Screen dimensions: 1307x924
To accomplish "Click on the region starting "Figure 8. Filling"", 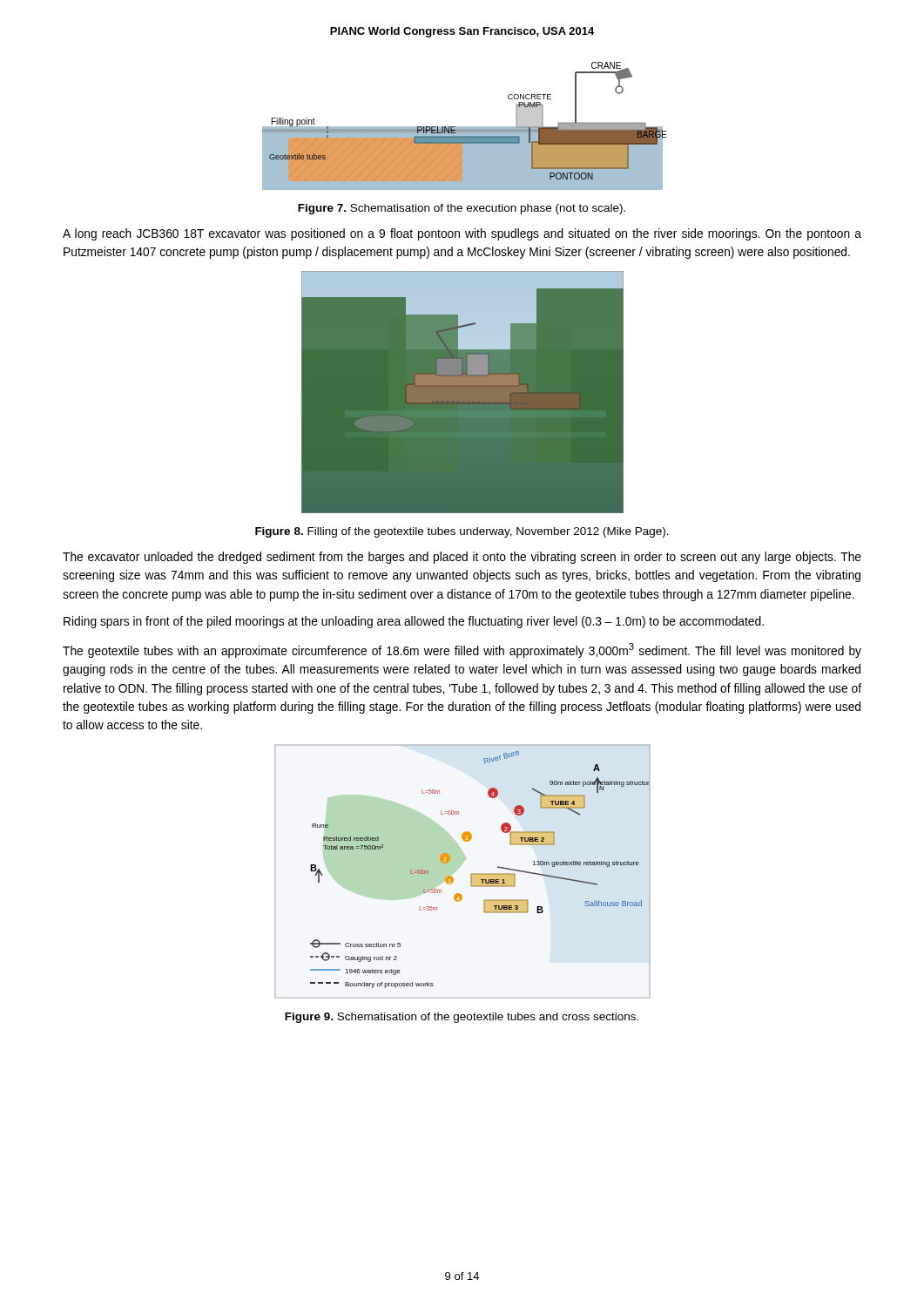I will click(x=462, y=531).
